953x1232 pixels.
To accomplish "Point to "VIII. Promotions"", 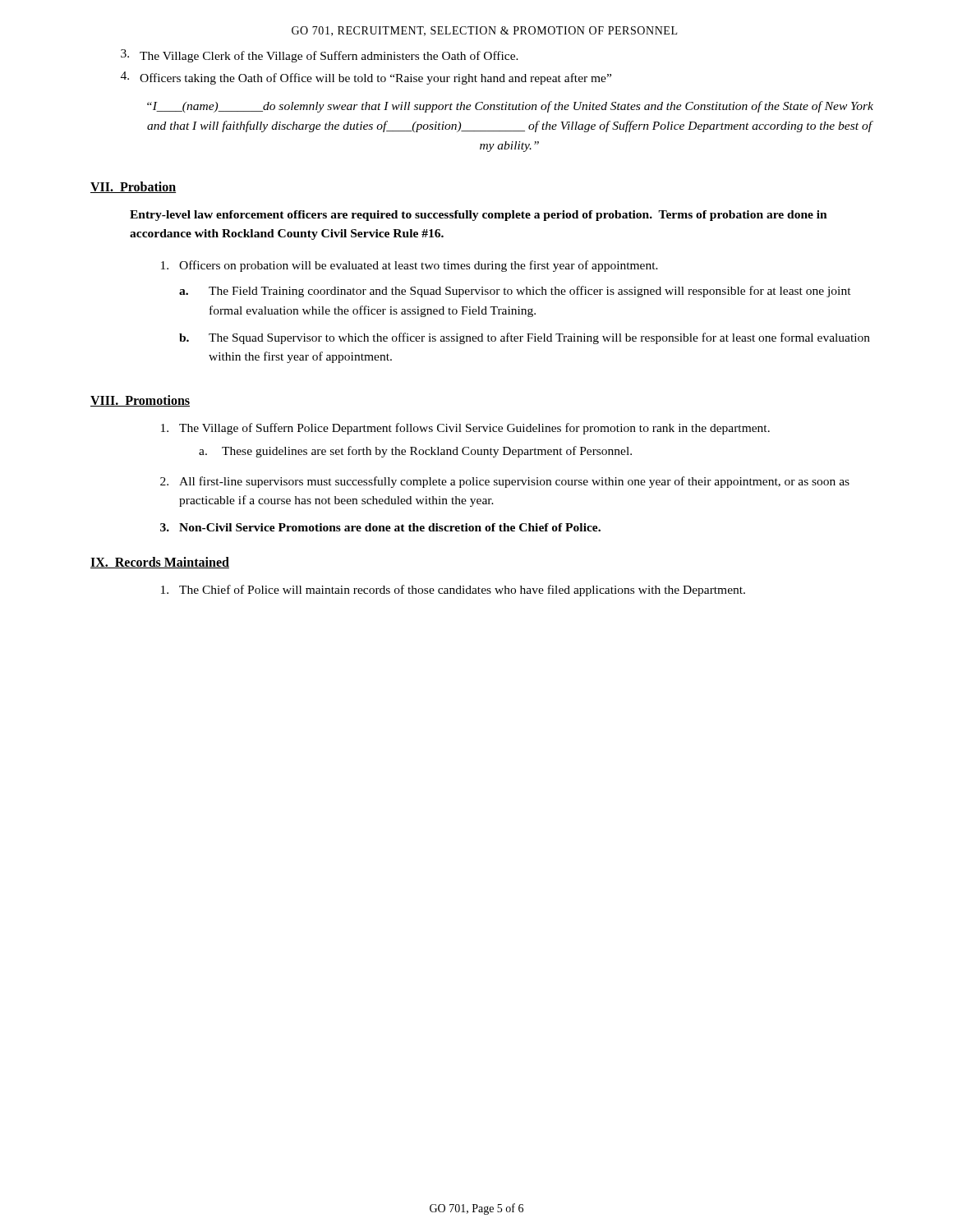I will pos(140,401).
